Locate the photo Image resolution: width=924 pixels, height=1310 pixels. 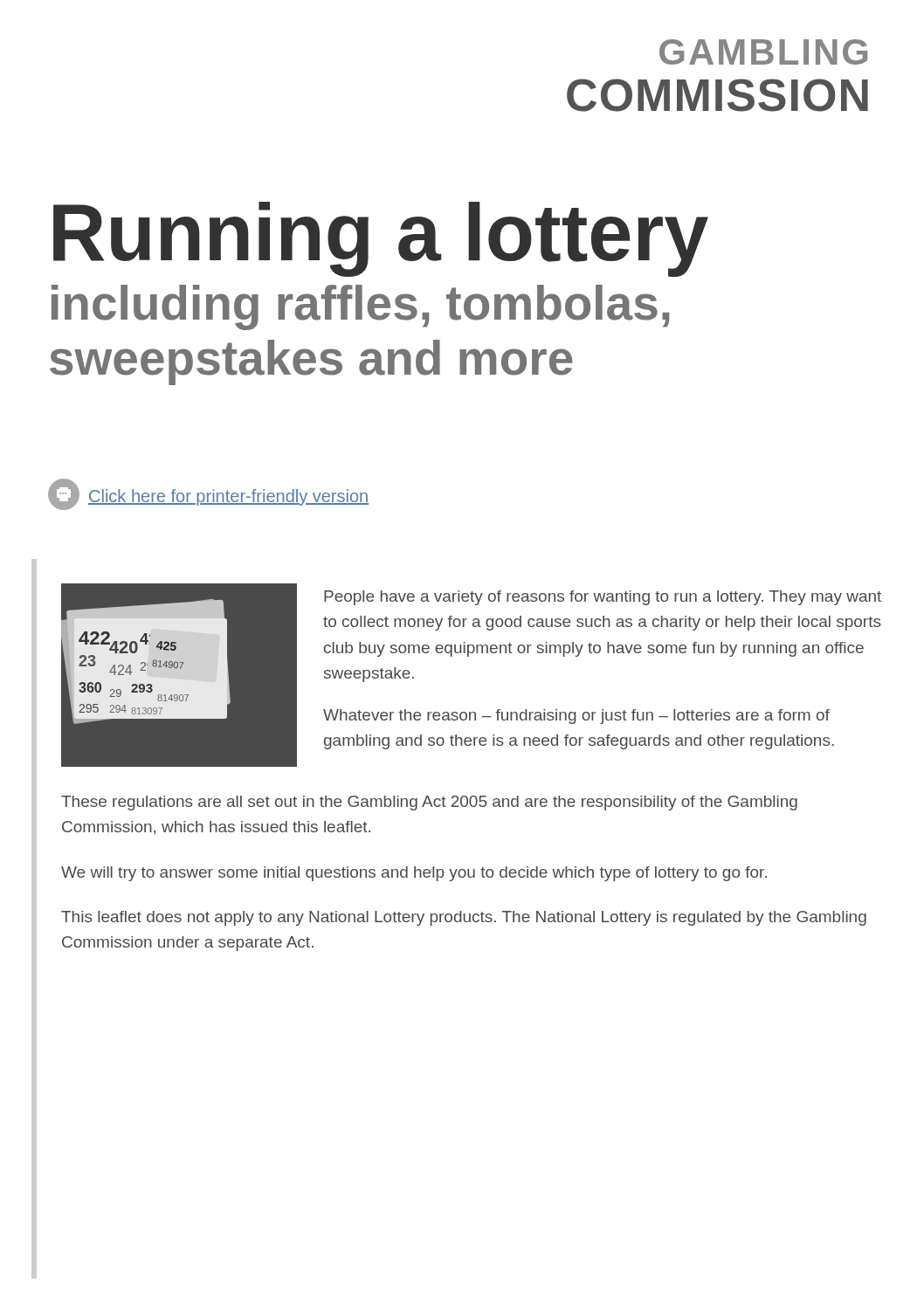(179, 675)
